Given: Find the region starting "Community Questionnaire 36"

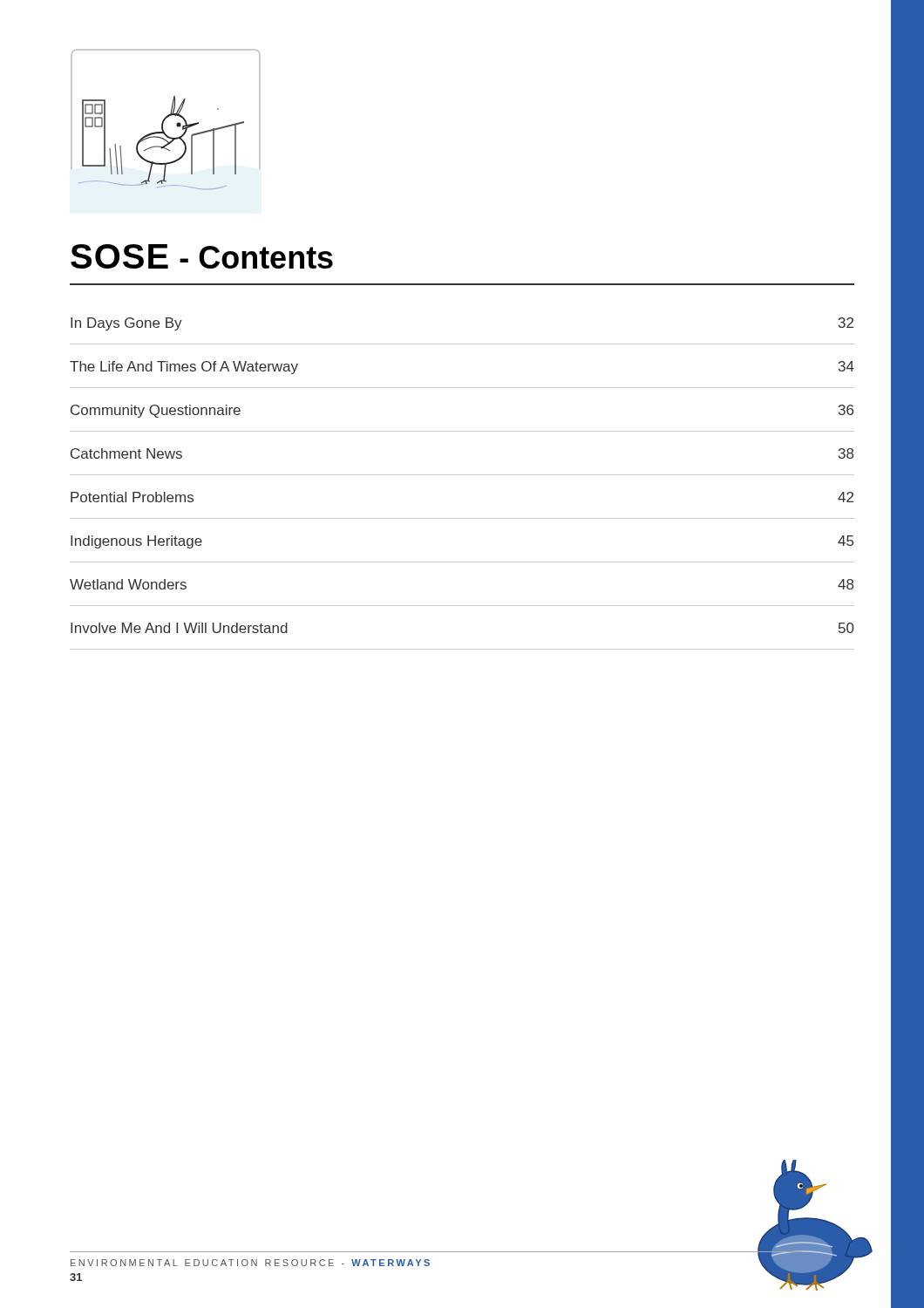Looking at the screenshot, I should pos(154,414).
